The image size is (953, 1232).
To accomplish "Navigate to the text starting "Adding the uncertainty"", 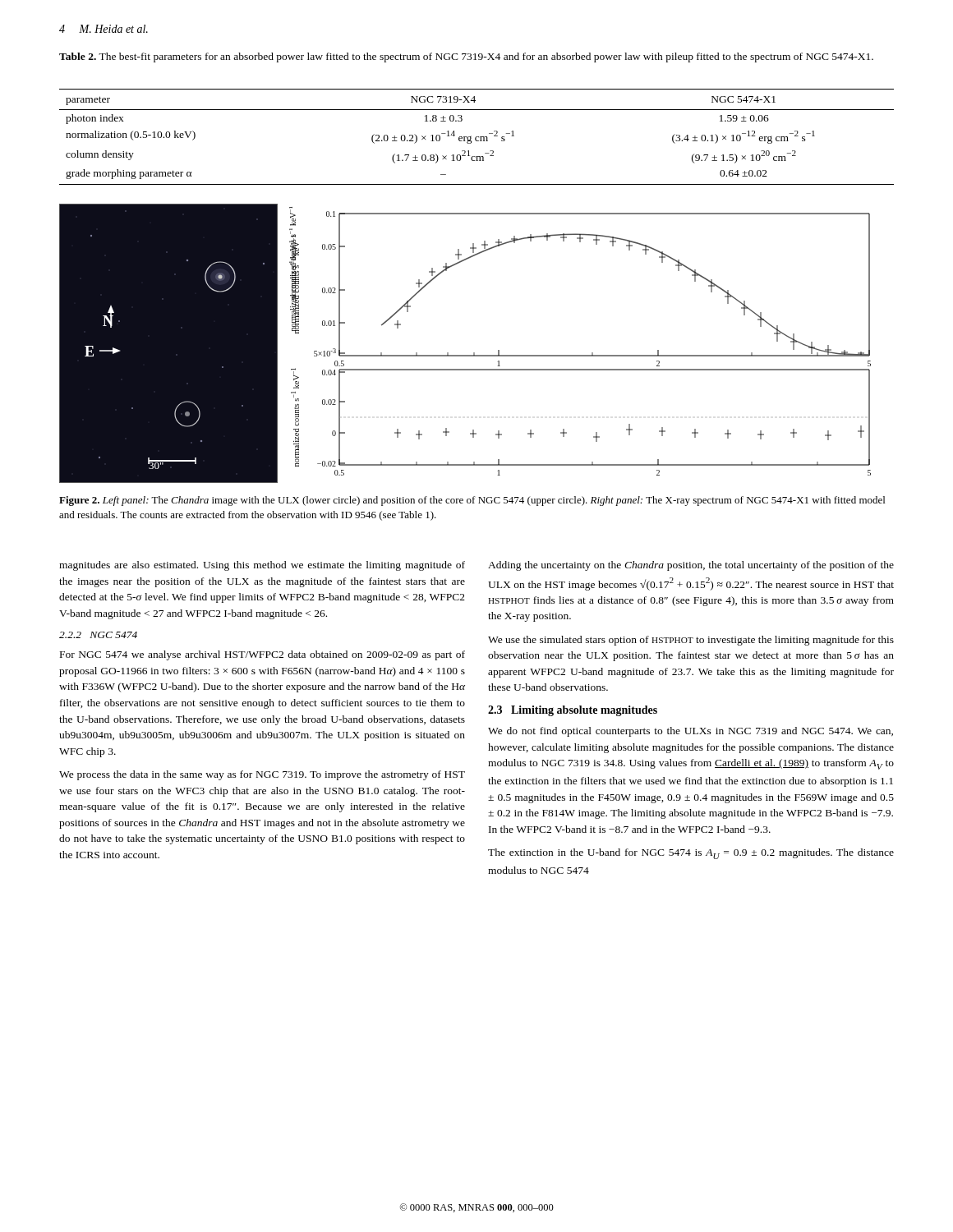I will click(691, 590).
